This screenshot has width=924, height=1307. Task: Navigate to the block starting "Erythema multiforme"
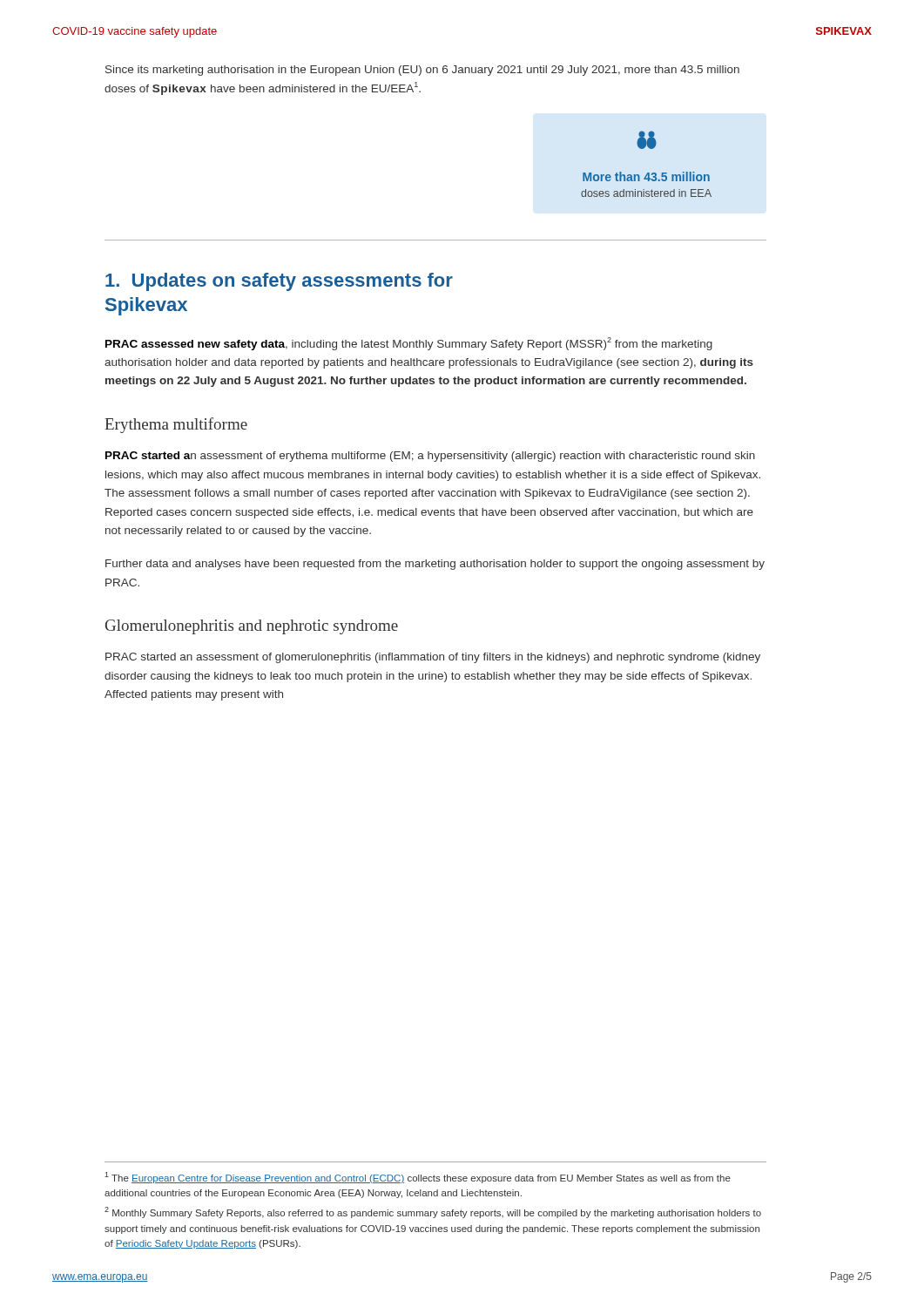[176, 424]
